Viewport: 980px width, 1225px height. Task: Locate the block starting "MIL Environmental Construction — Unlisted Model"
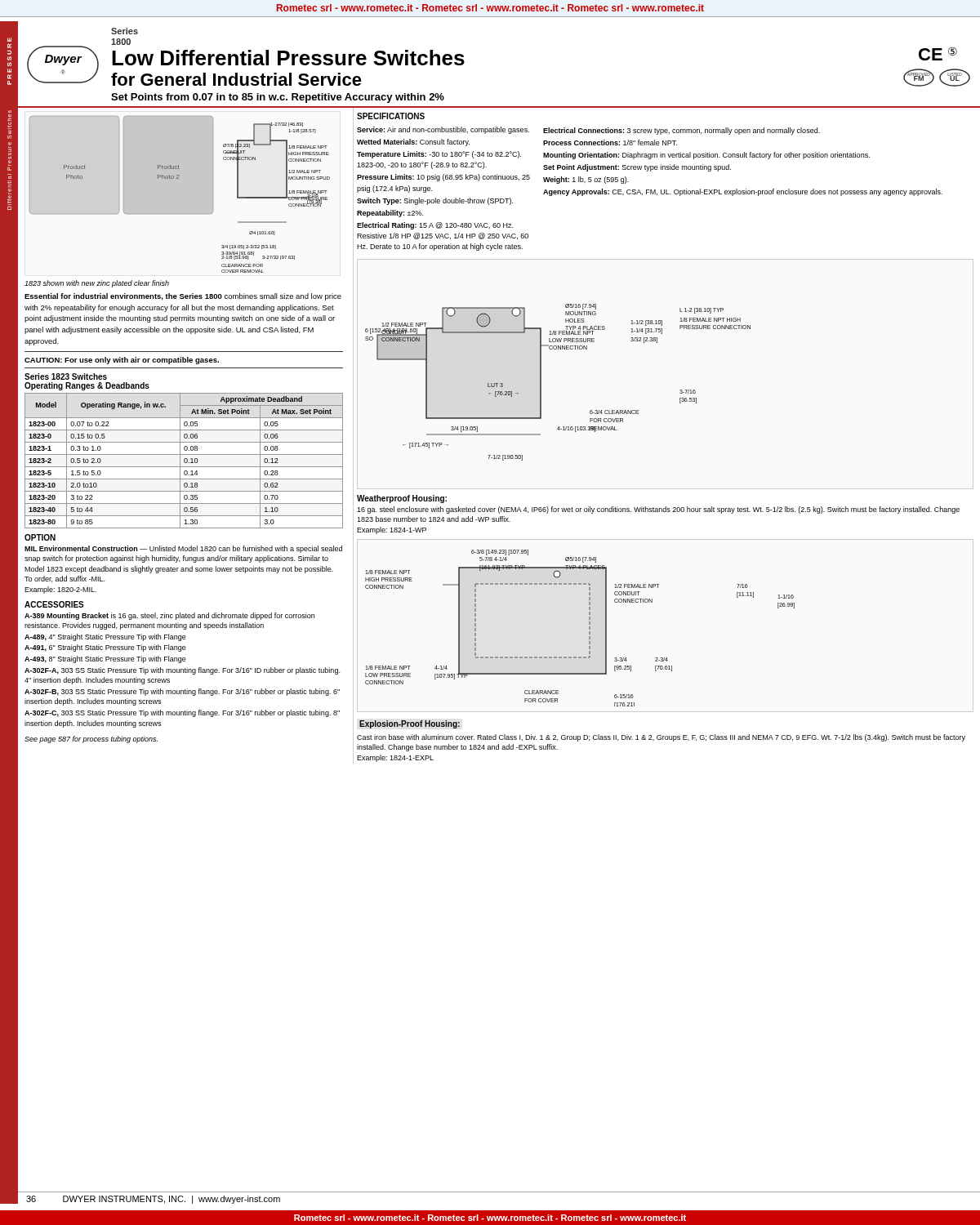click(x=184, y=569)
